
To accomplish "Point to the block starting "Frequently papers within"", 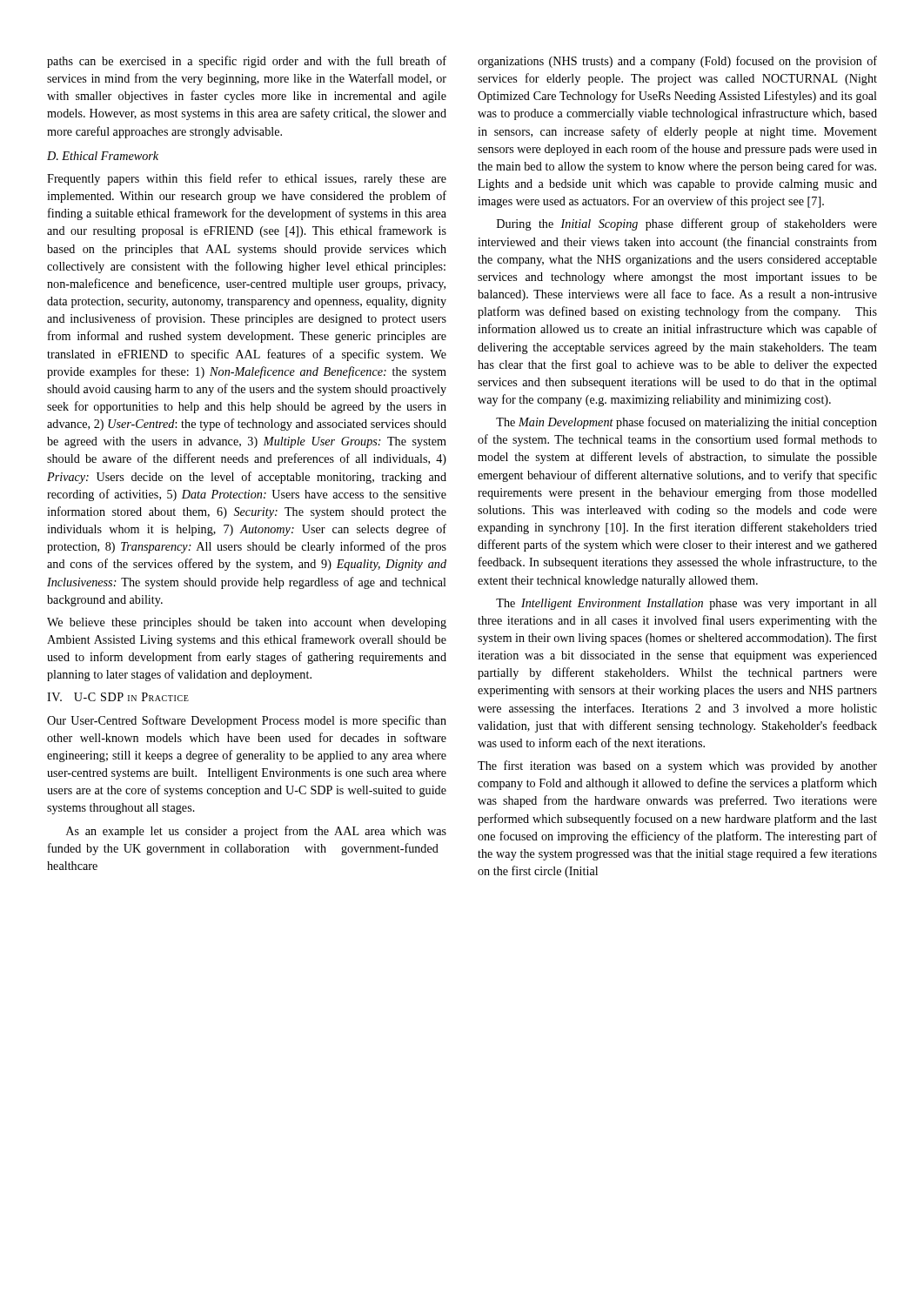I will [247, 426].
